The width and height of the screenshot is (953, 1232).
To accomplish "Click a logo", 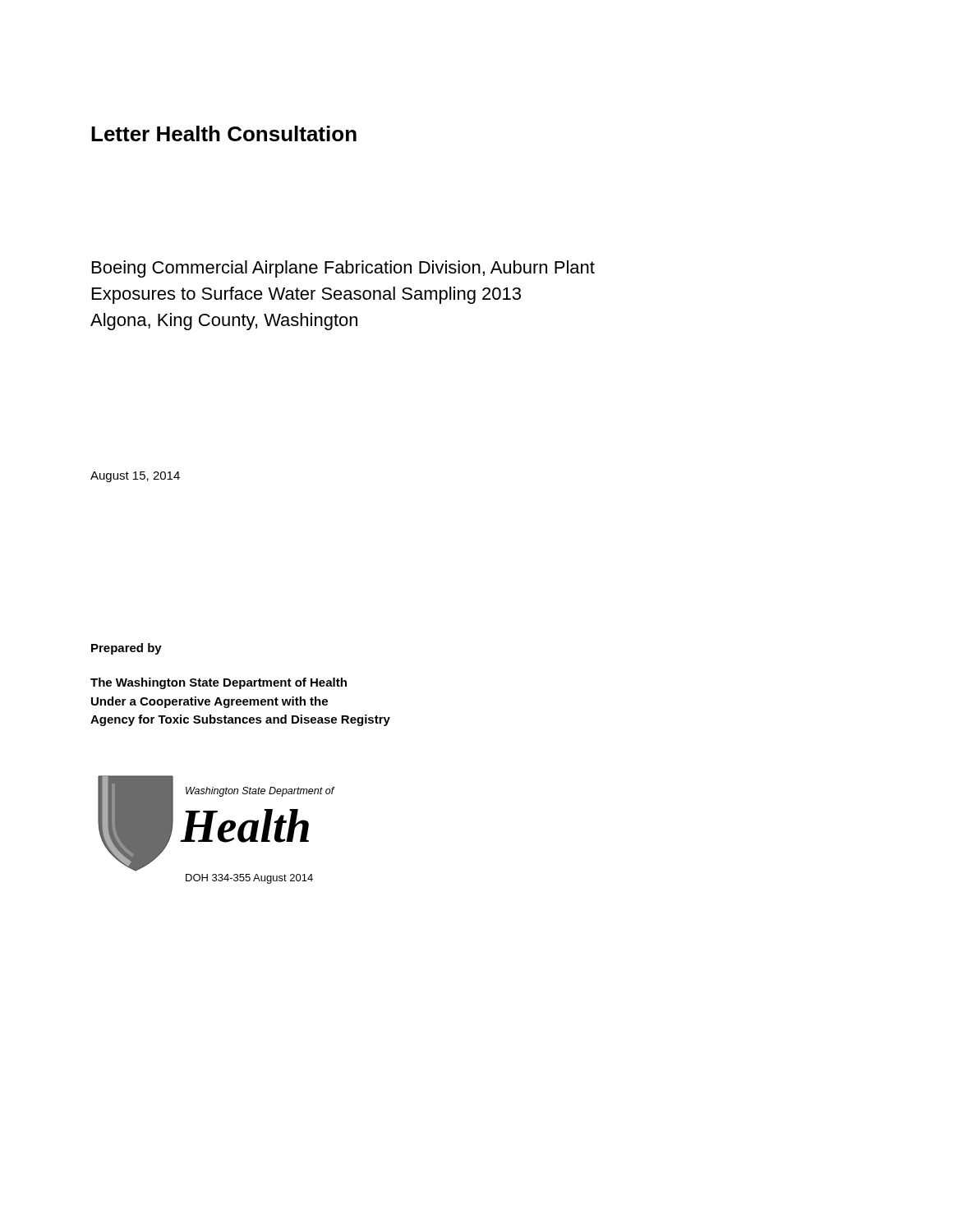I will (x=230, y=832).
